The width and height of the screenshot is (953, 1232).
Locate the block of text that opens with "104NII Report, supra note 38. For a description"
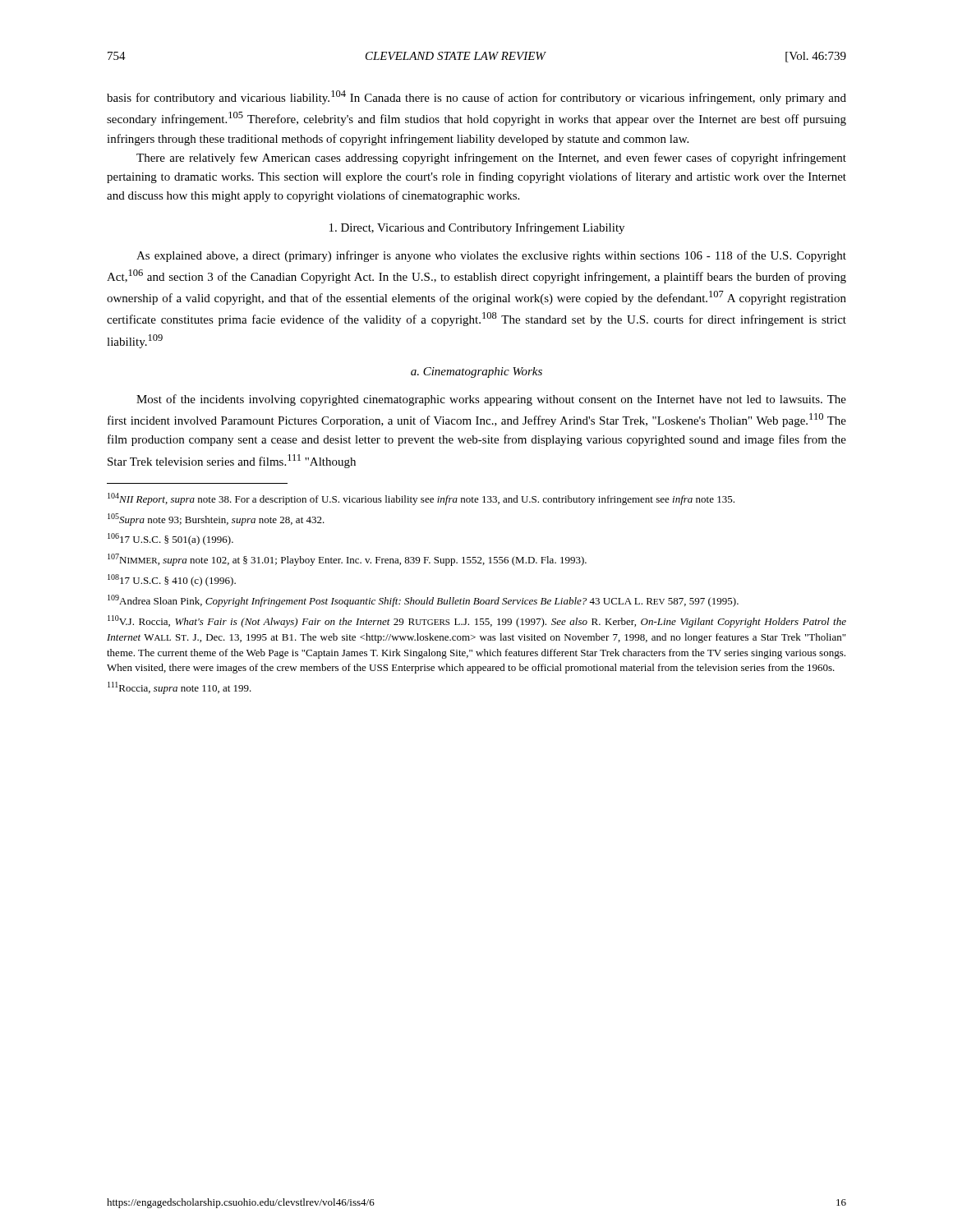[x=421, y=498]
